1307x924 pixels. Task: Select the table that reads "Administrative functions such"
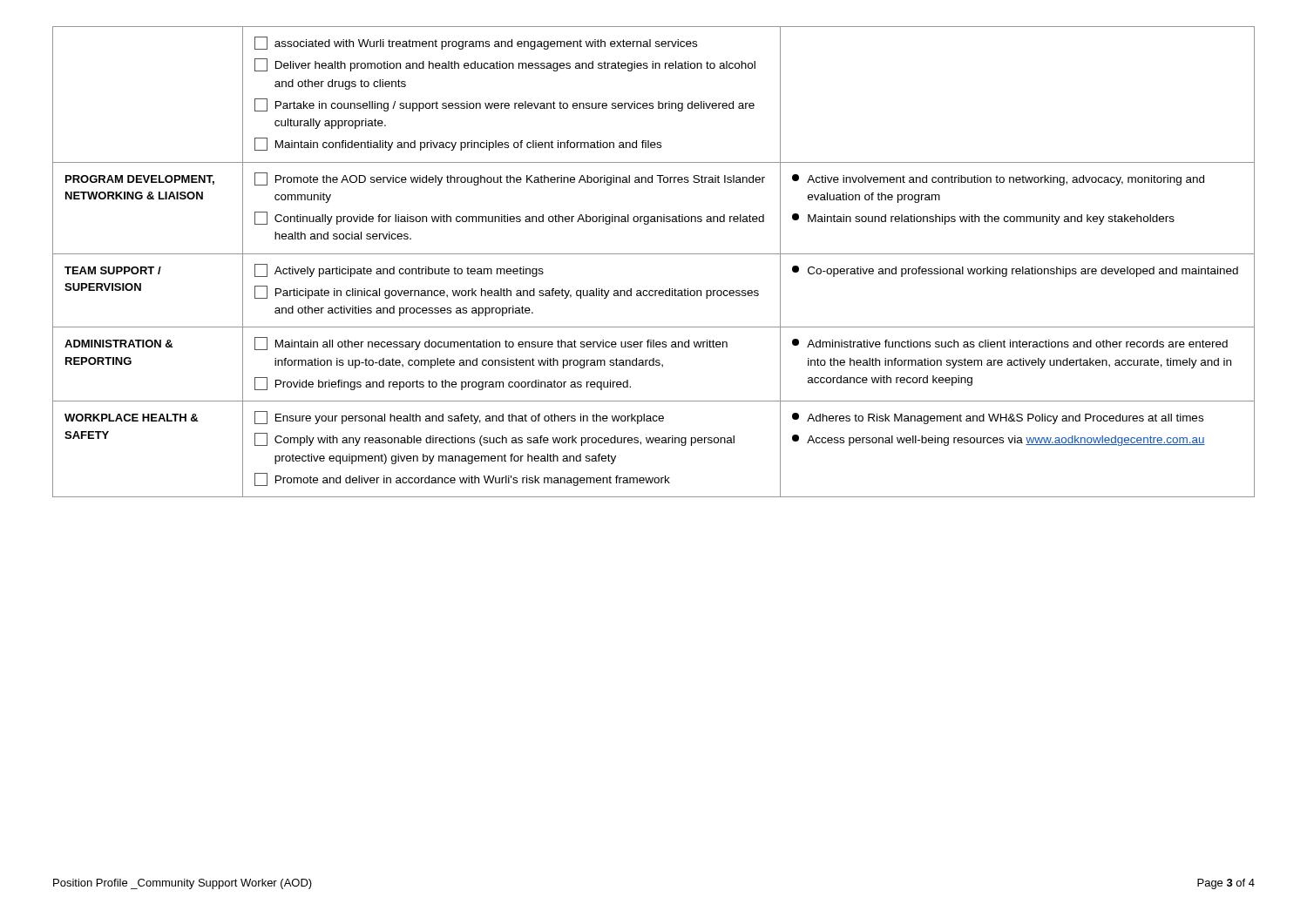tap(654, 447)
